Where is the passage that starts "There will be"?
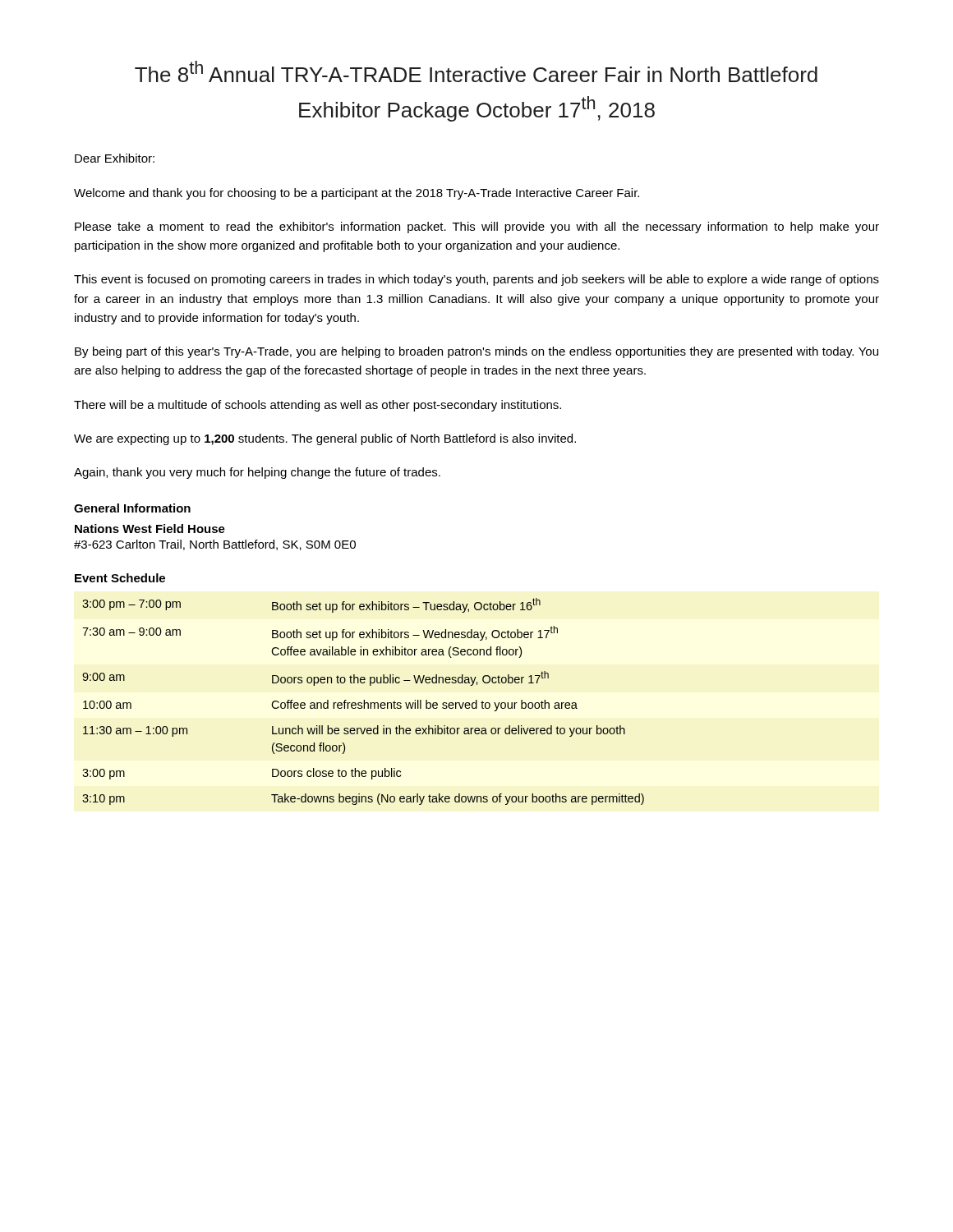This screenshot has height=1232, width=953. (318, 404)
